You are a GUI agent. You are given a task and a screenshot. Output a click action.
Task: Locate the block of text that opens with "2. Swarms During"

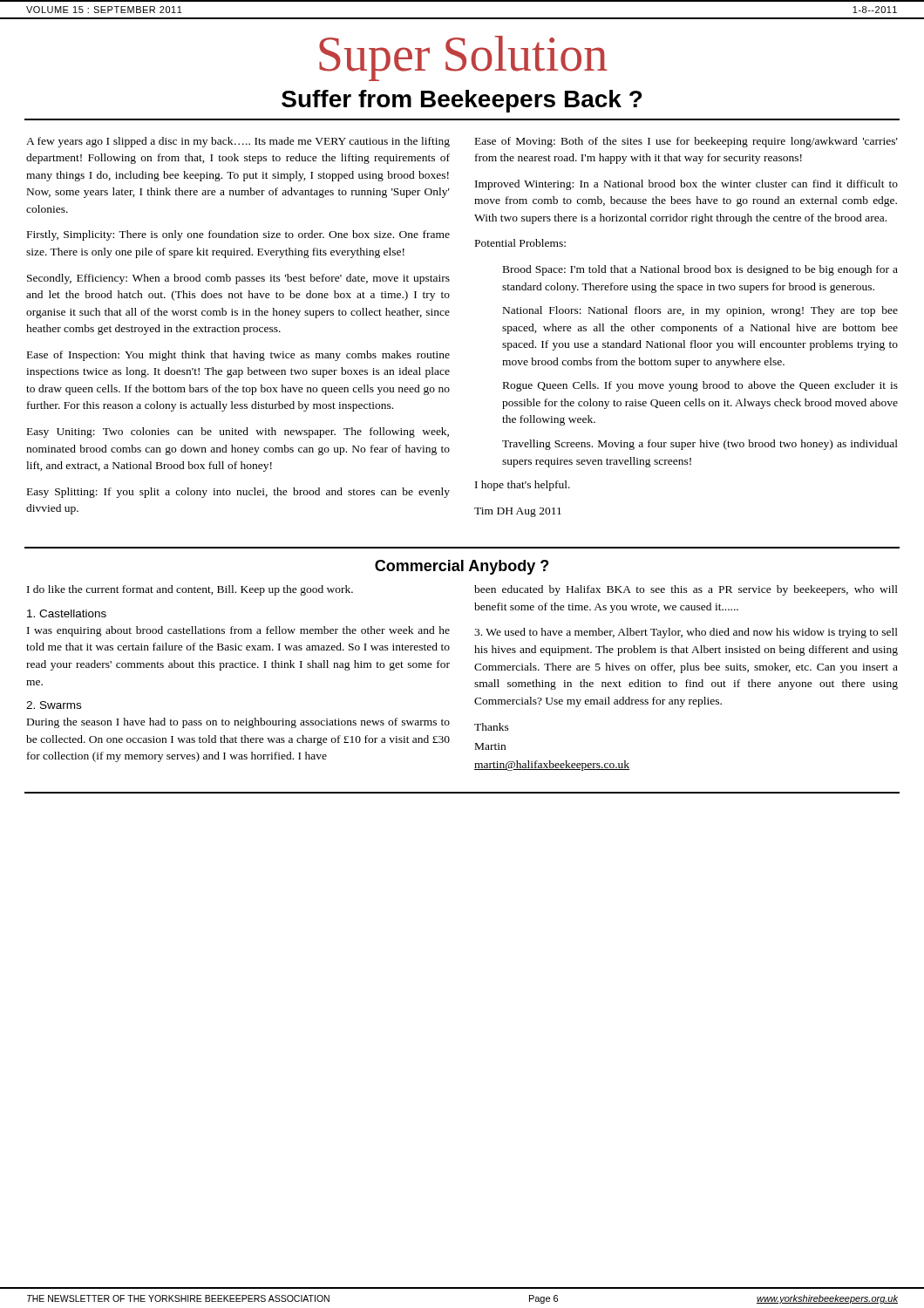(238, 732)
